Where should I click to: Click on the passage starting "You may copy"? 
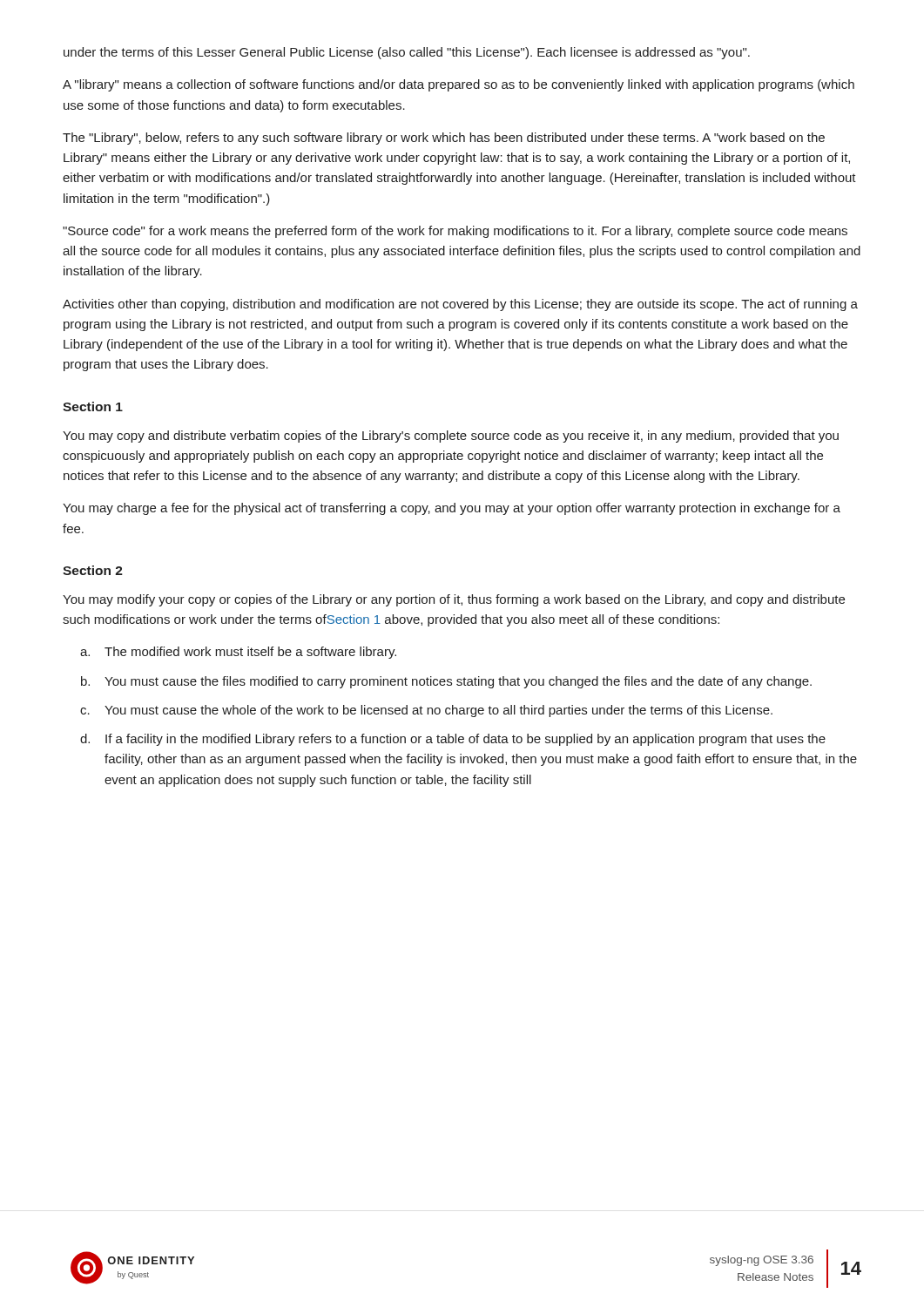(451, 455)
